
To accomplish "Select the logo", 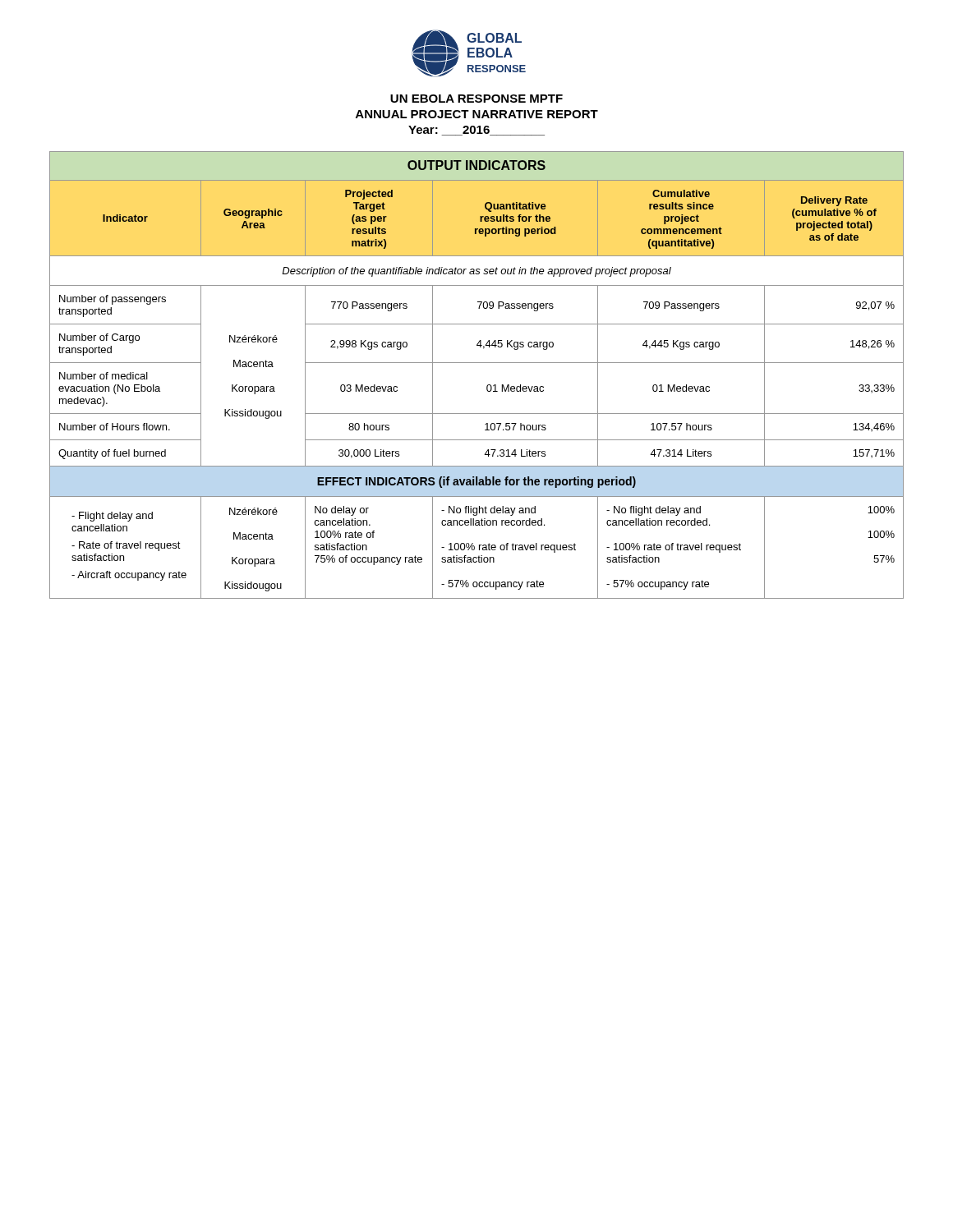I will click(476, 55).
